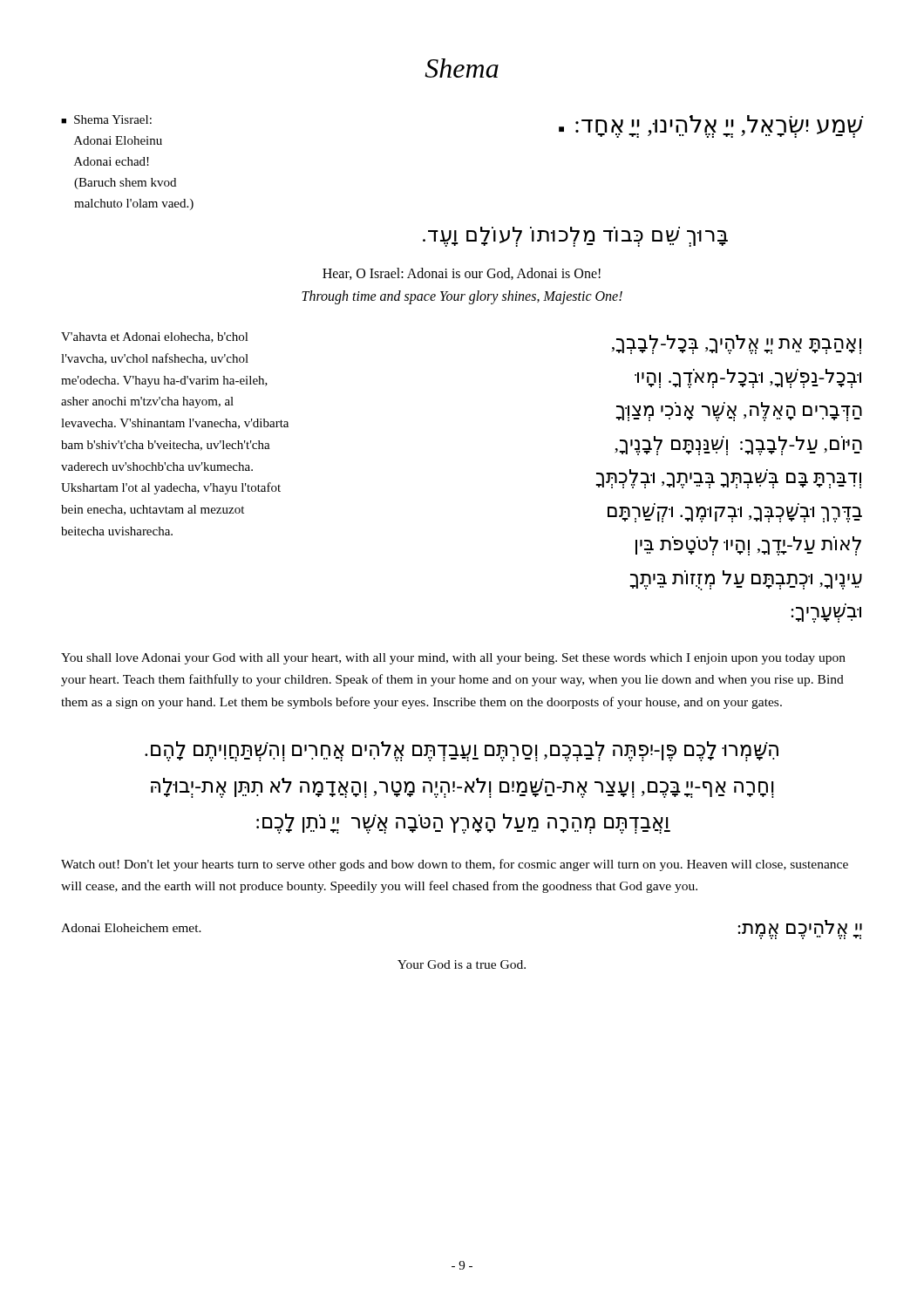Locate the text with the text "בָּרוּךְ שֵׁם כְּבוֹד מַלְכוּתוֹ לְעוֹלָם וָעֶד."
This screenshot has width=924, height=1308.
coord(575,235)
